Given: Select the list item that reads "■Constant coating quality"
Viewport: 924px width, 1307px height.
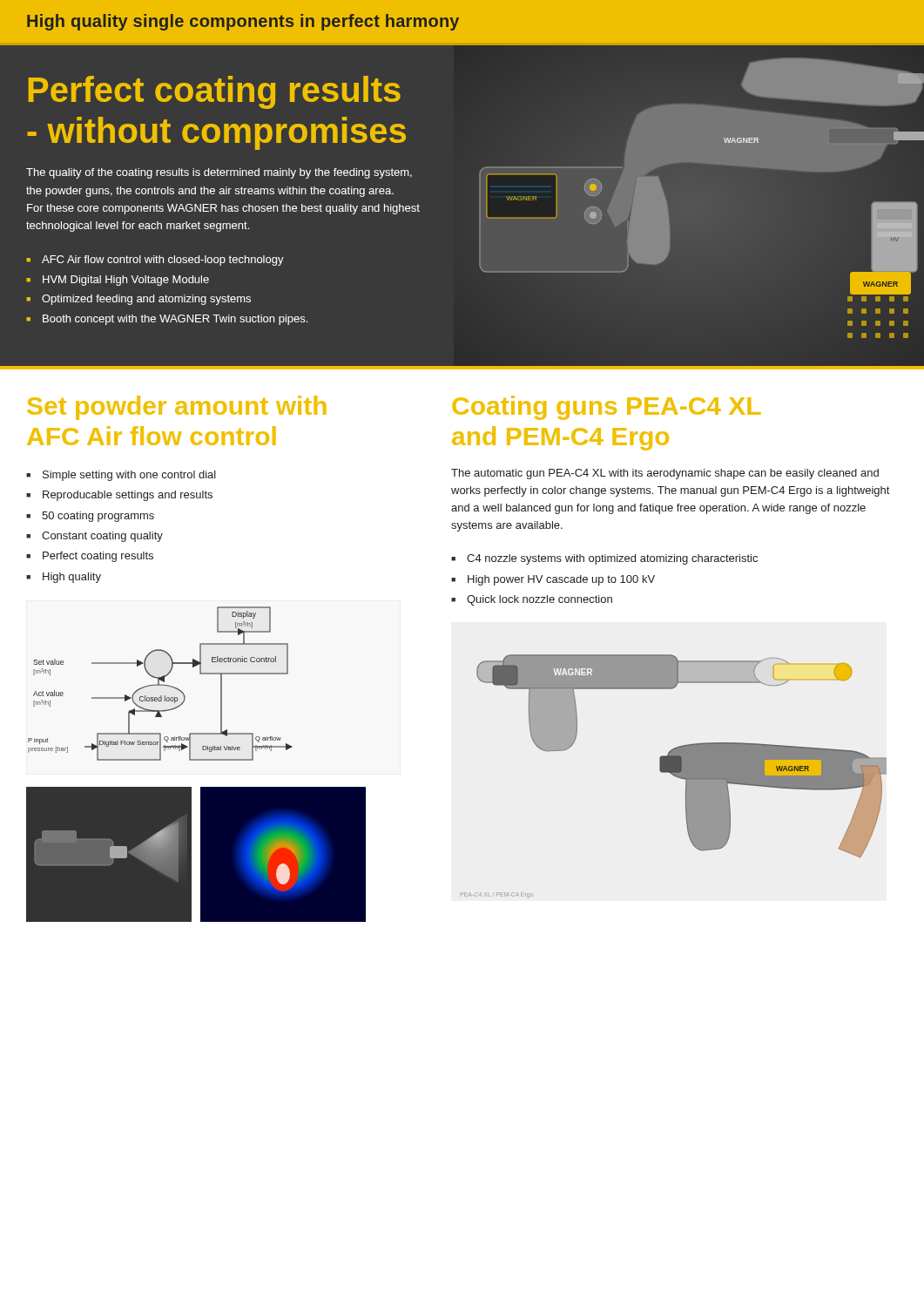Looking at the screenshot, I should [94, 536].
